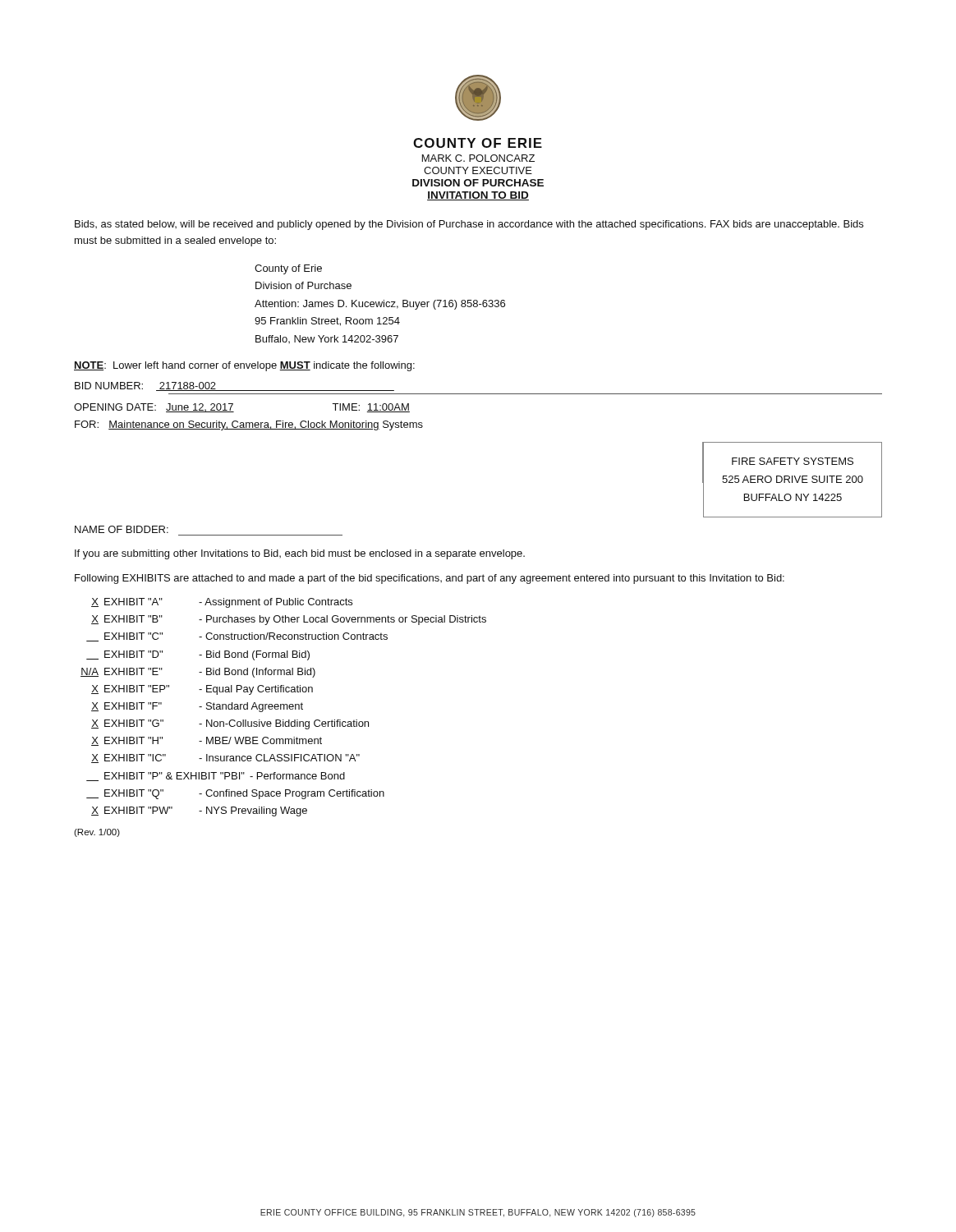Find the text starting "FOR: Maintenance on"

coord(248,424)
